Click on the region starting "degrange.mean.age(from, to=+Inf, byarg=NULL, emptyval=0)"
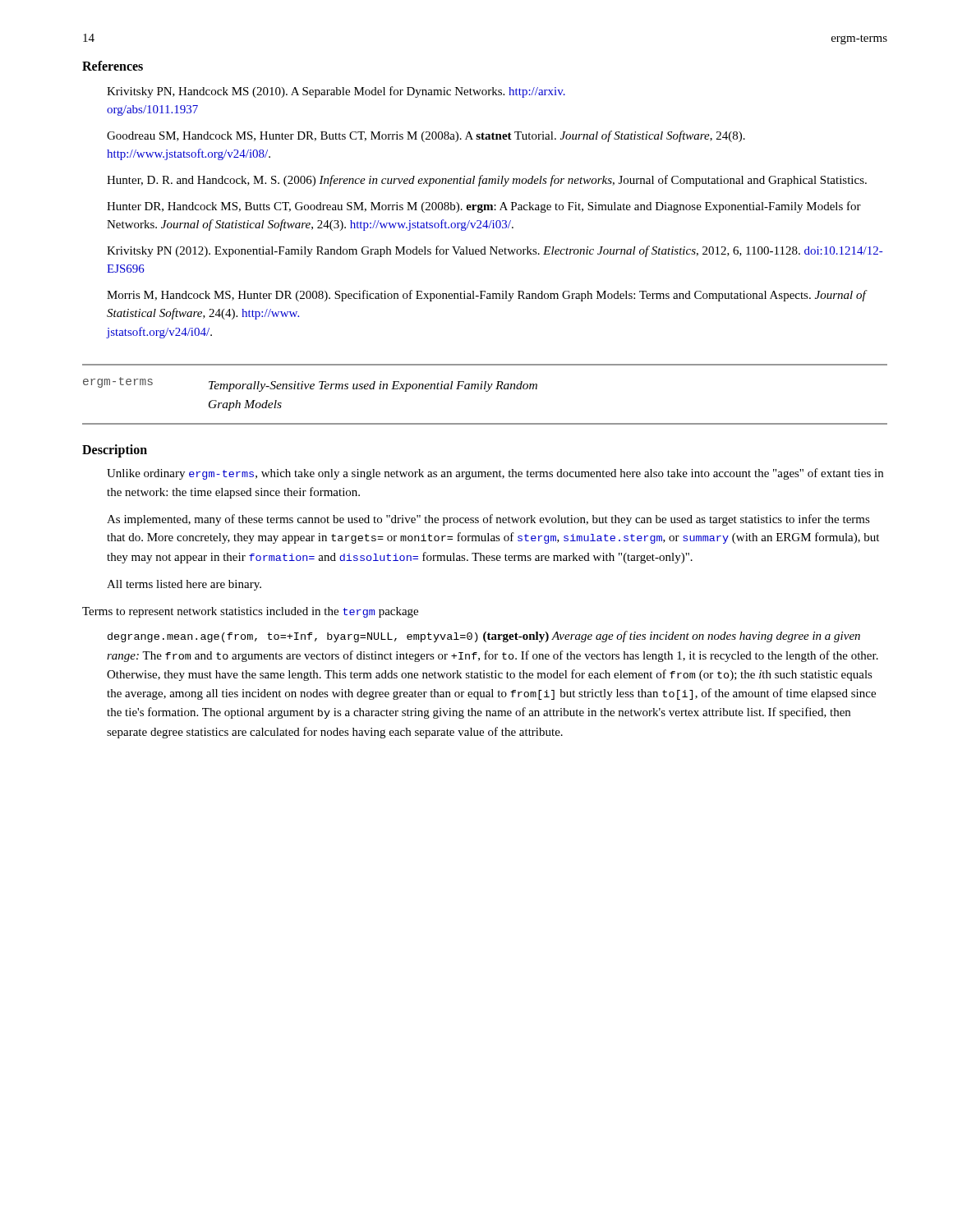Image resolution: width=953 pixels, height=1232 pixels. click(493, 684)
